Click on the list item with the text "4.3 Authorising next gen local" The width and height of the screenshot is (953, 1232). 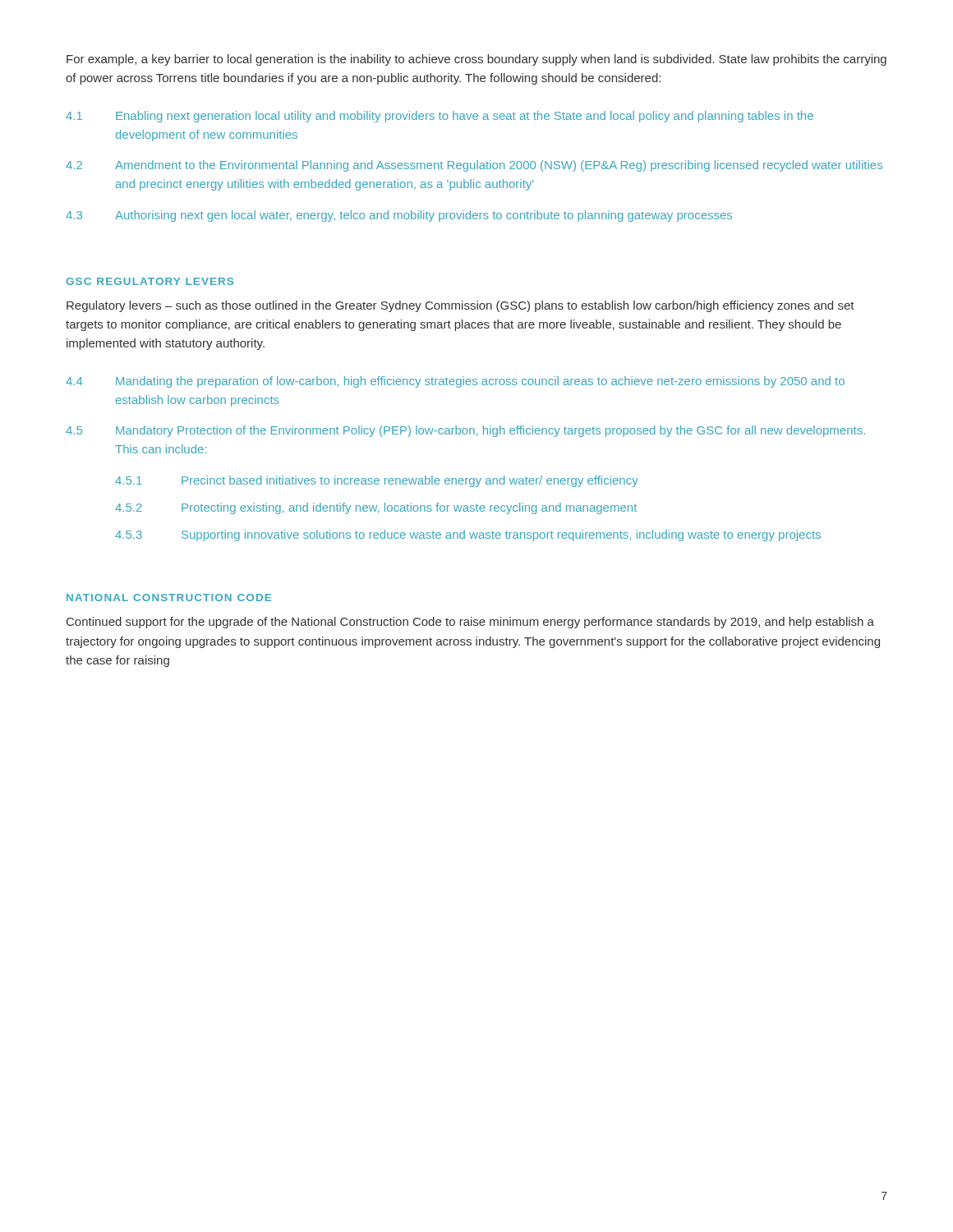point(476,214)
